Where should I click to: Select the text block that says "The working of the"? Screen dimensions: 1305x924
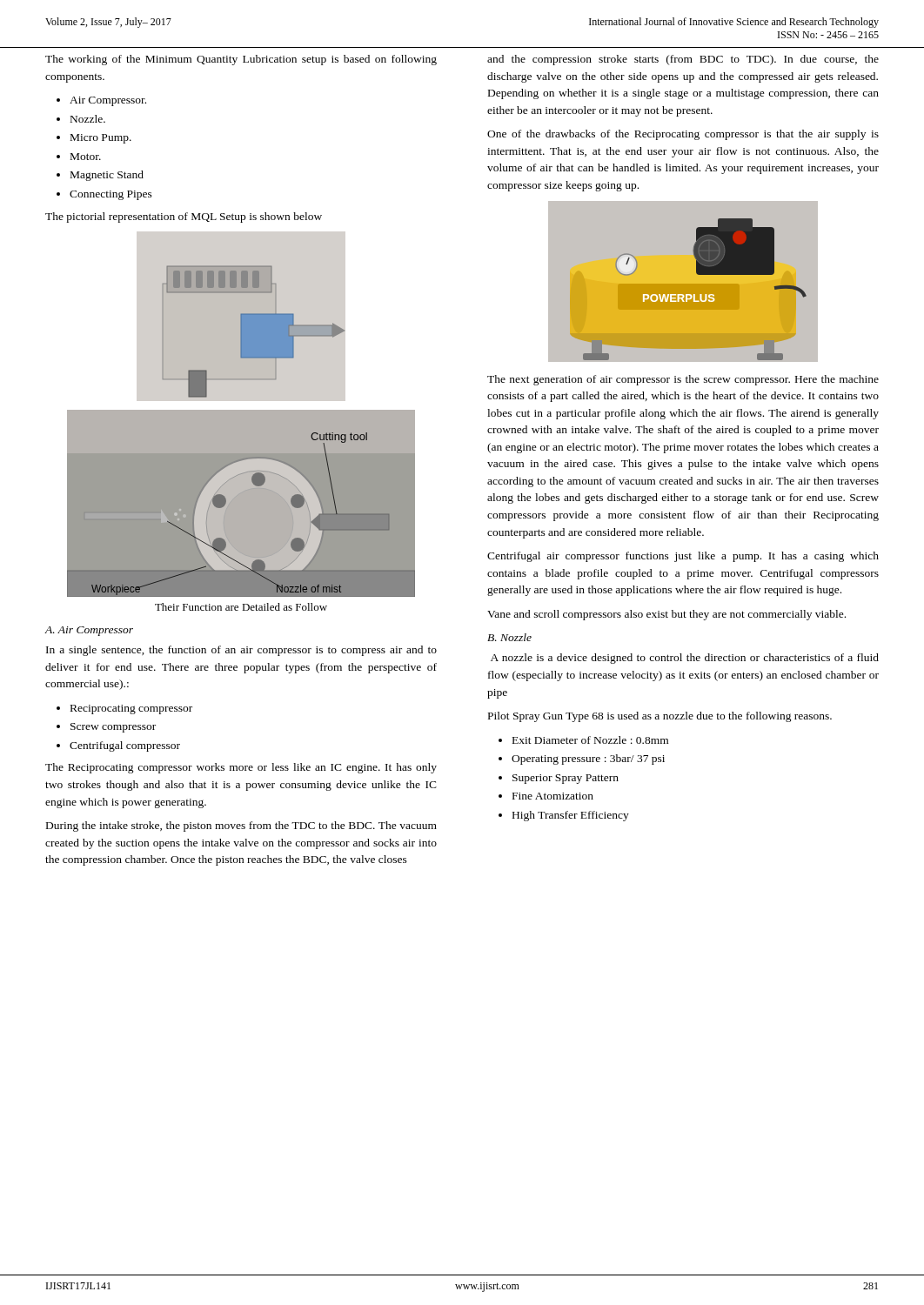(x=241, y=68)
